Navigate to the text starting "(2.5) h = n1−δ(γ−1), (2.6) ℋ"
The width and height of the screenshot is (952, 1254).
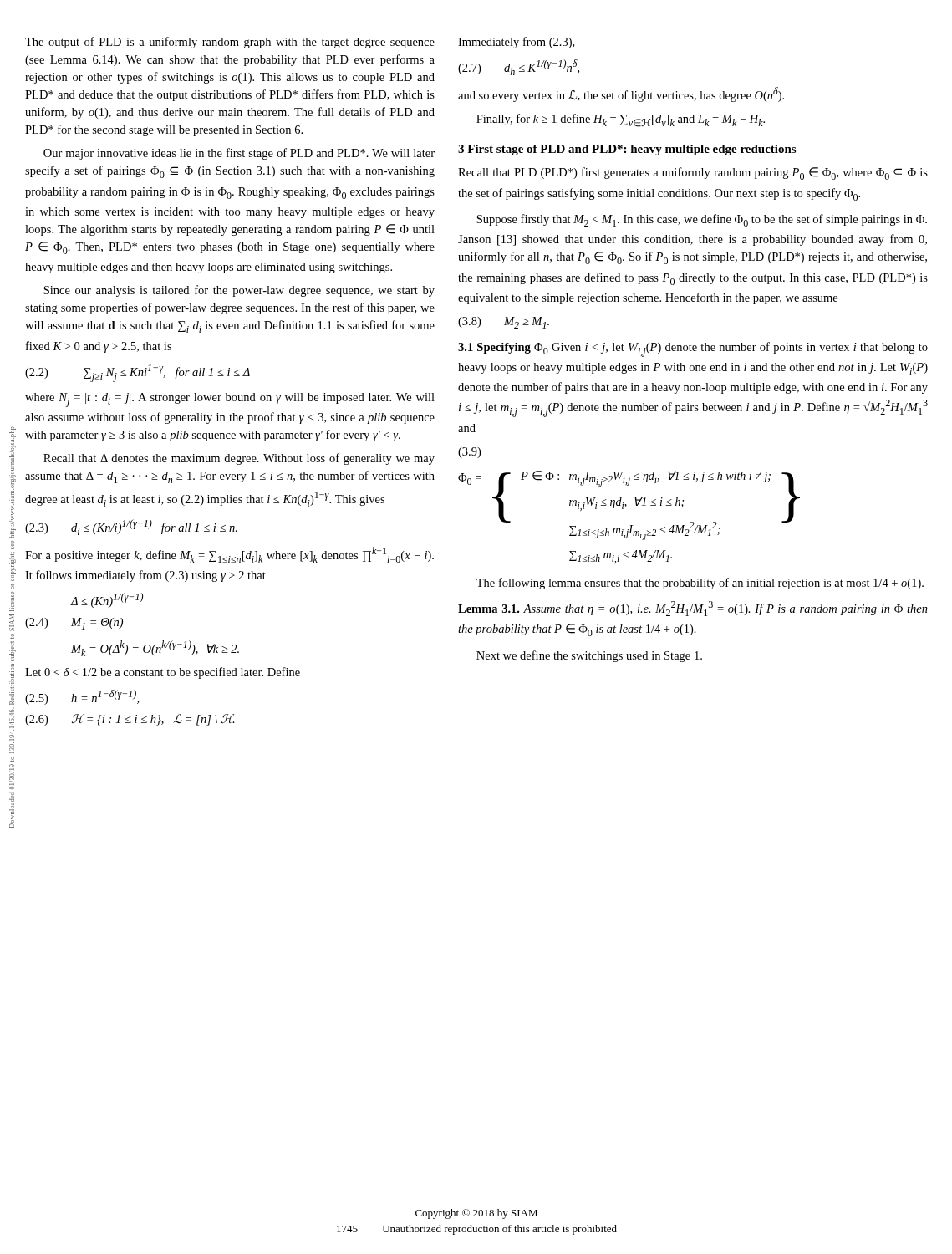pos(230,708)
